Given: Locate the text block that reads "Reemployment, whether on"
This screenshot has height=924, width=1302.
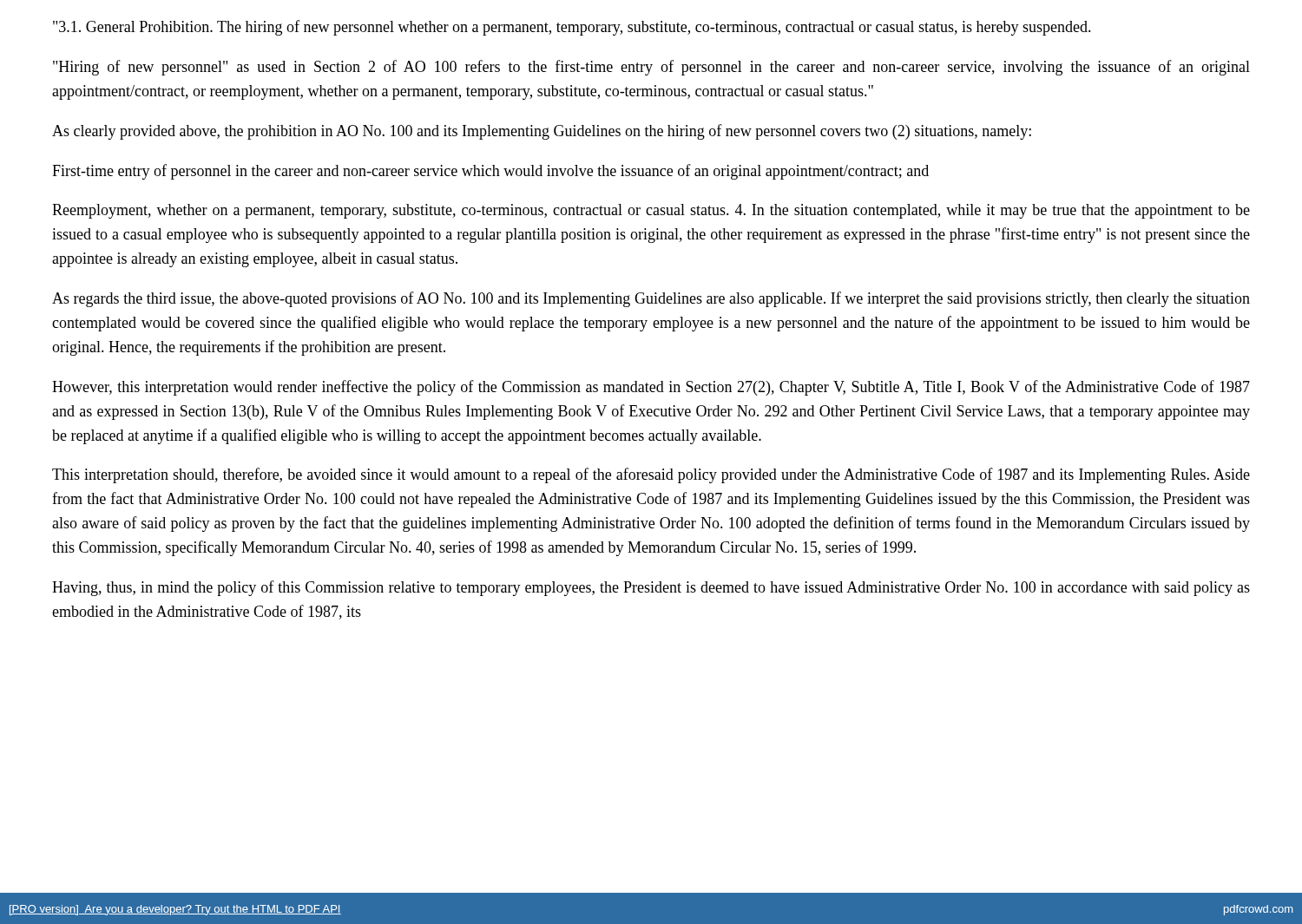Looking at the screenshot, I should click(651, 235).
